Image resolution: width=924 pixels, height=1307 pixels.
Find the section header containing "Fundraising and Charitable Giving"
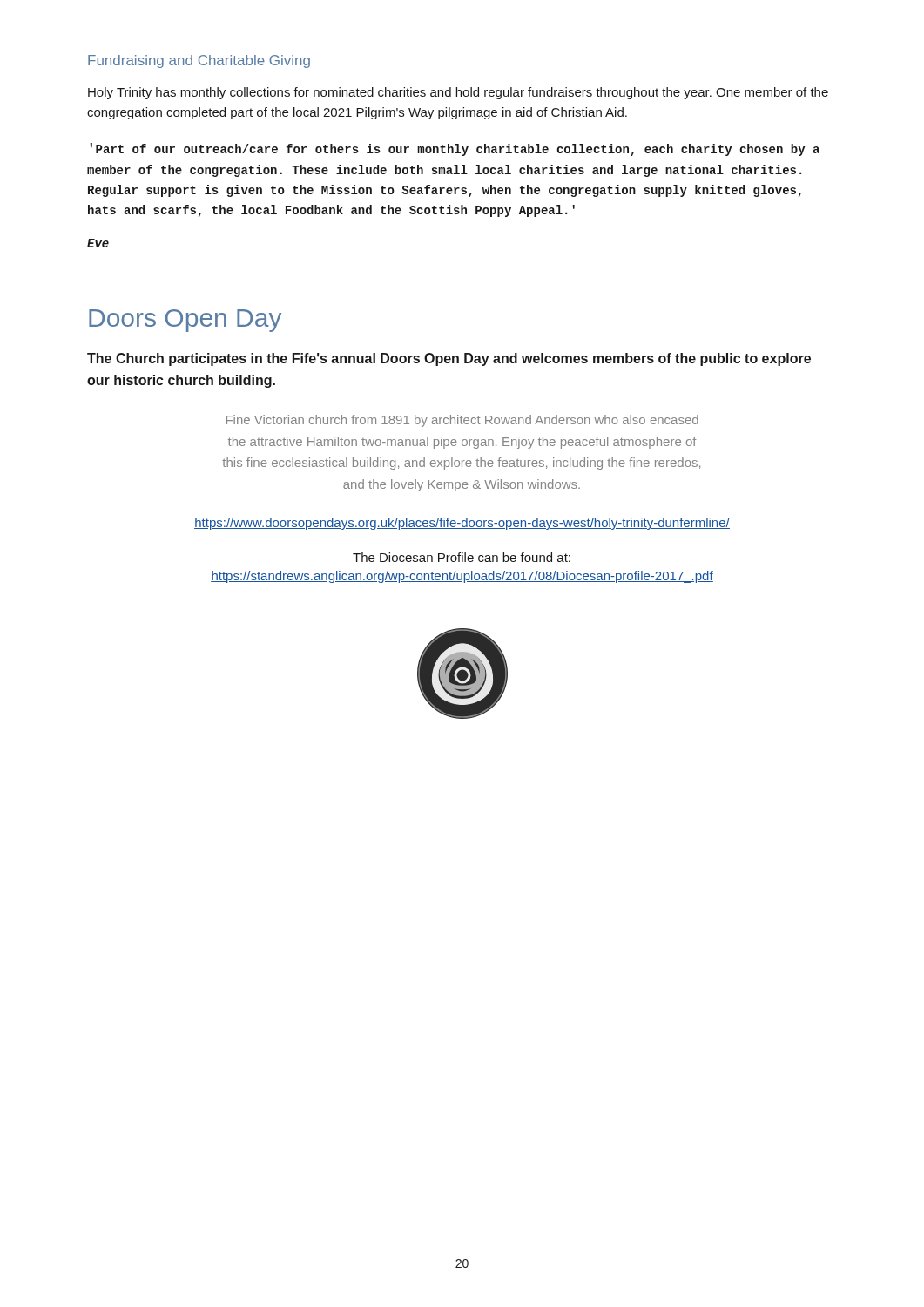(x=199, y=61)
